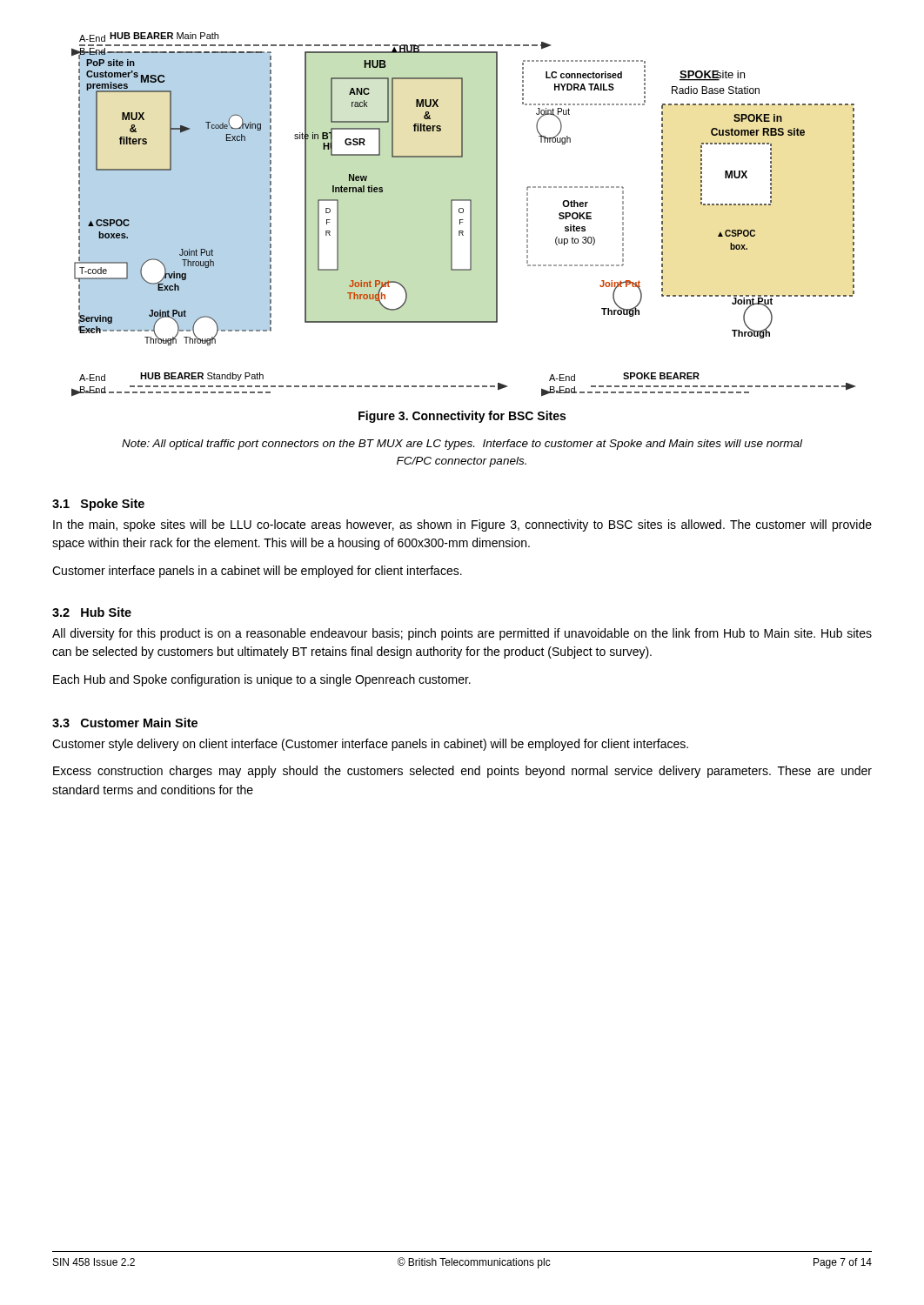Viewport: 924px width, 1305px height.
Task: Locate the engineering diagram
Action: [x=462, y=213]
